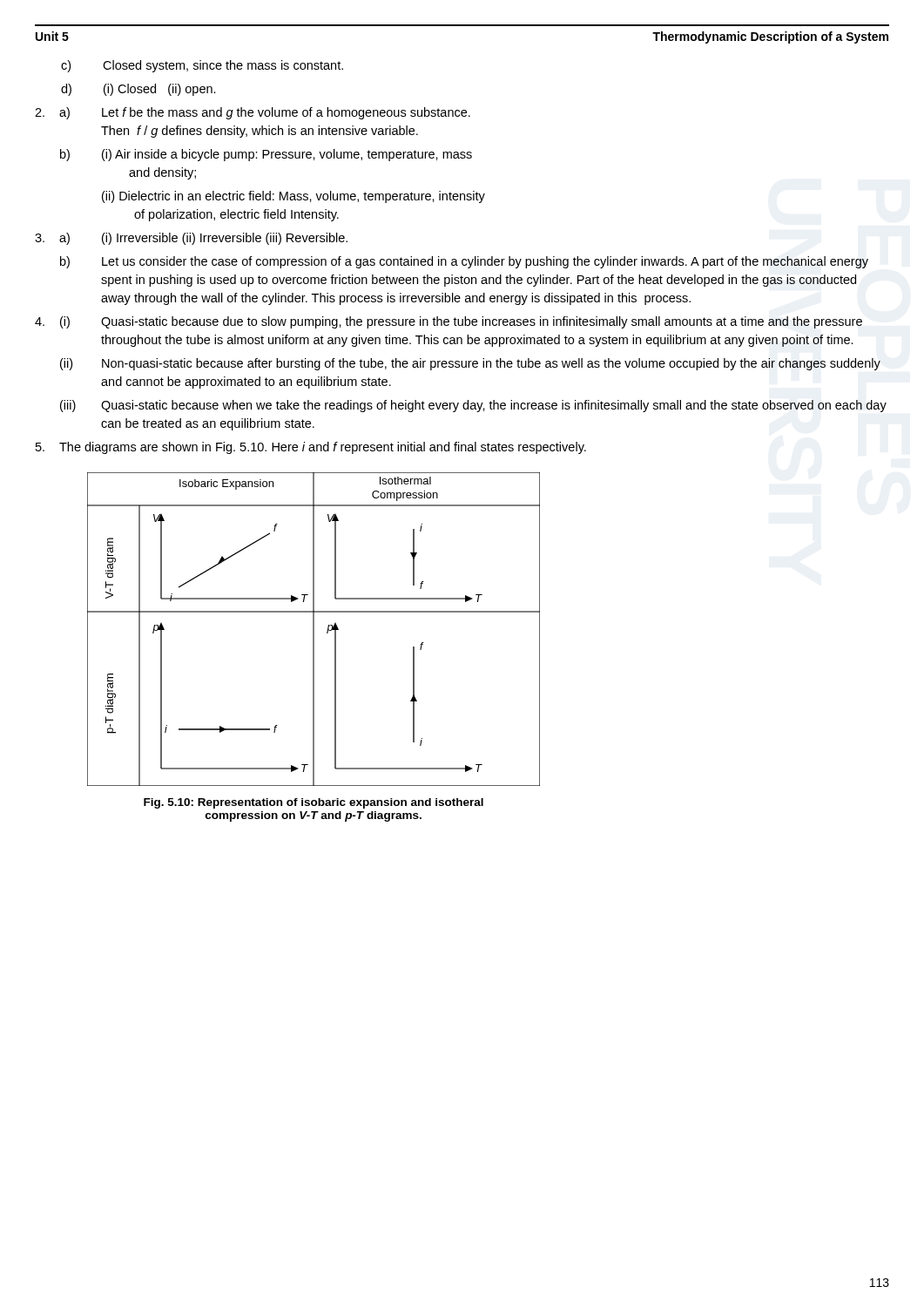Find the list item containing "2. a) Let f be the mass"

pos(462,122)
